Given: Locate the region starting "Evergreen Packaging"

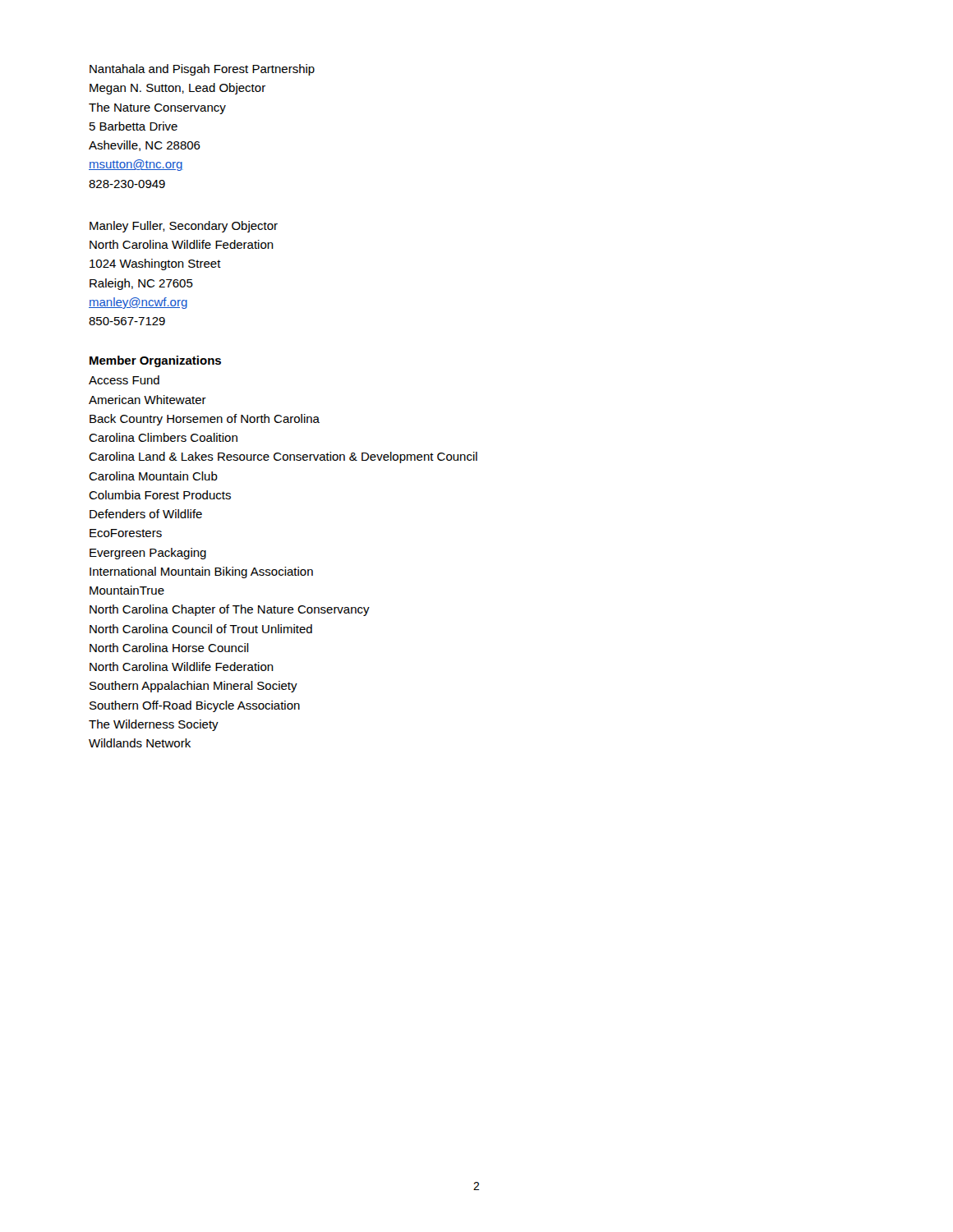Looking at the screenshot, I should [148, 552].
